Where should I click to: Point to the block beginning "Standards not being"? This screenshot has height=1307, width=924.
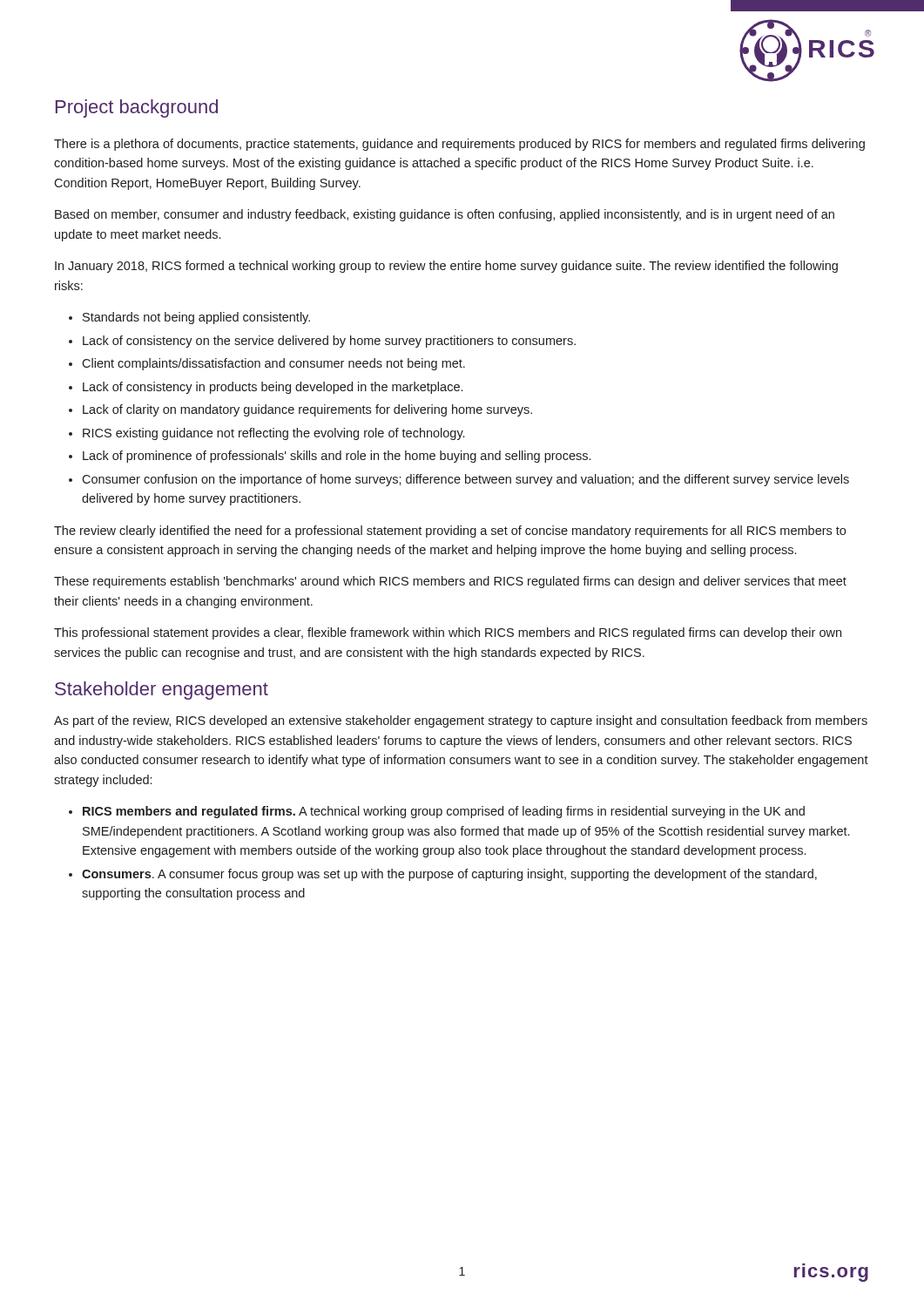click(x=197, y=317)
